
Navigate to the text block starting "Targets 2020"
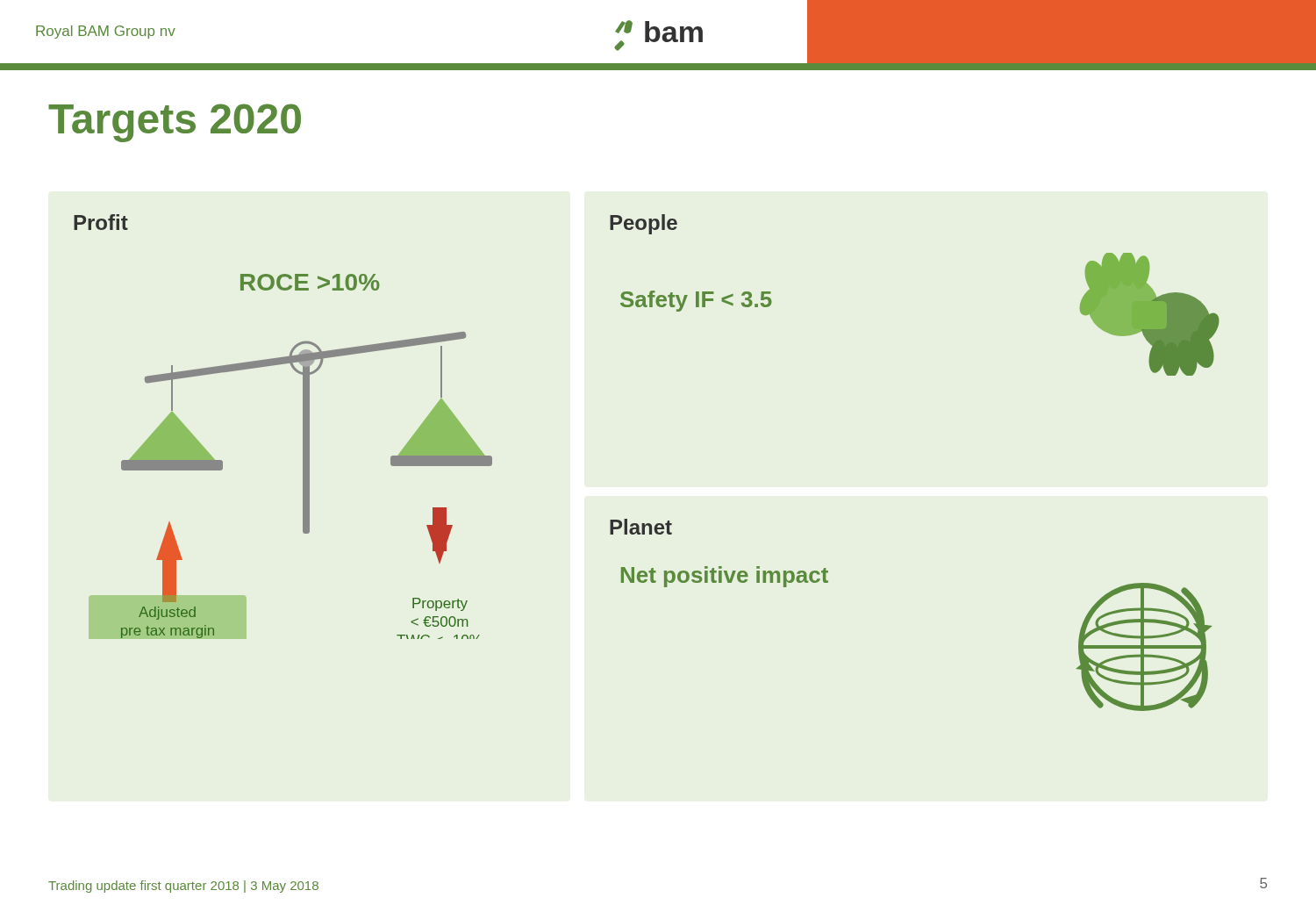(175, 119)
